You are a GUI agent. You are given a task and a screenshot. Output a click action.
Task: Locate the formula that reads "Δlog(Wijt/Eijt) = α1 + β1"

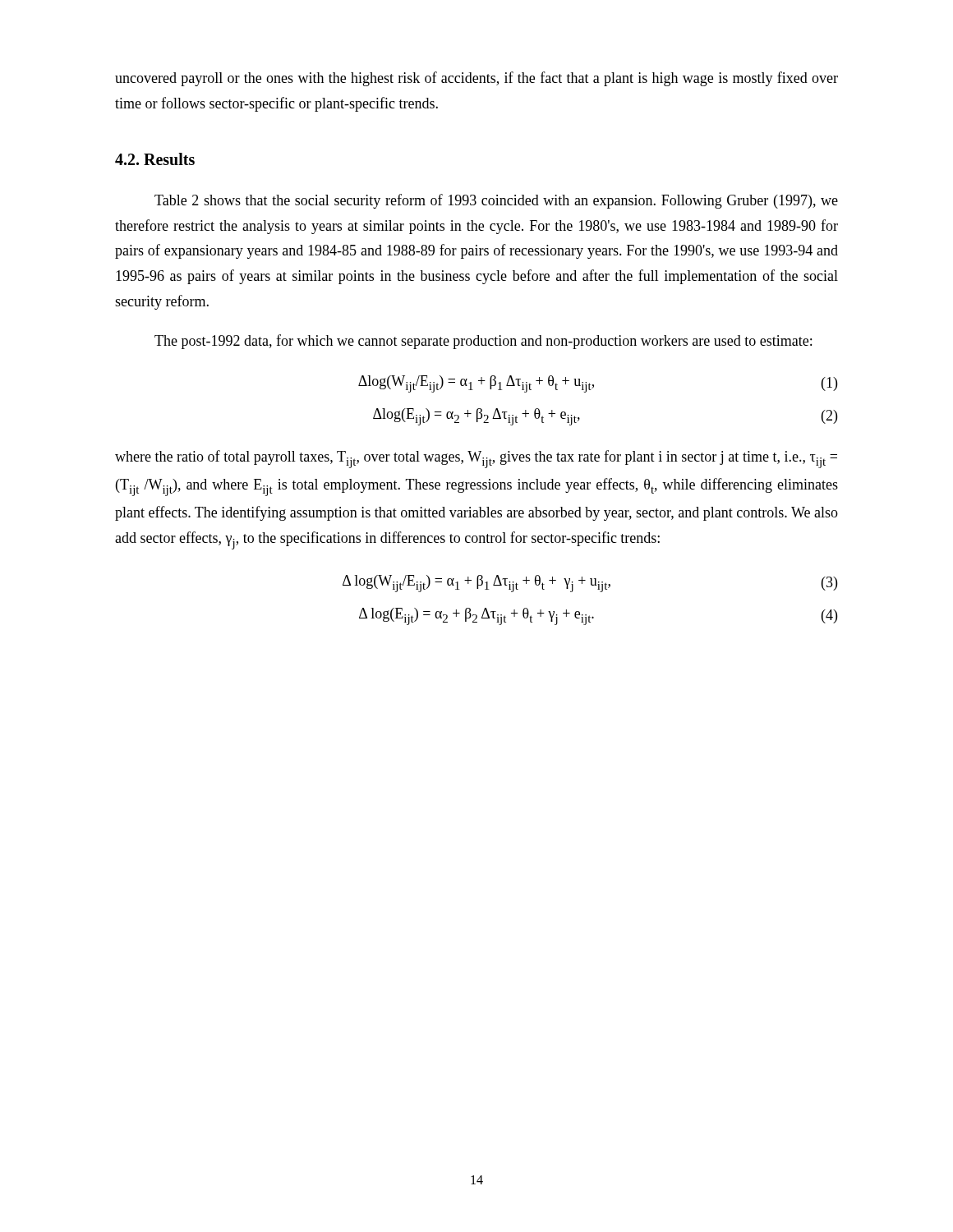click(476, 399)
